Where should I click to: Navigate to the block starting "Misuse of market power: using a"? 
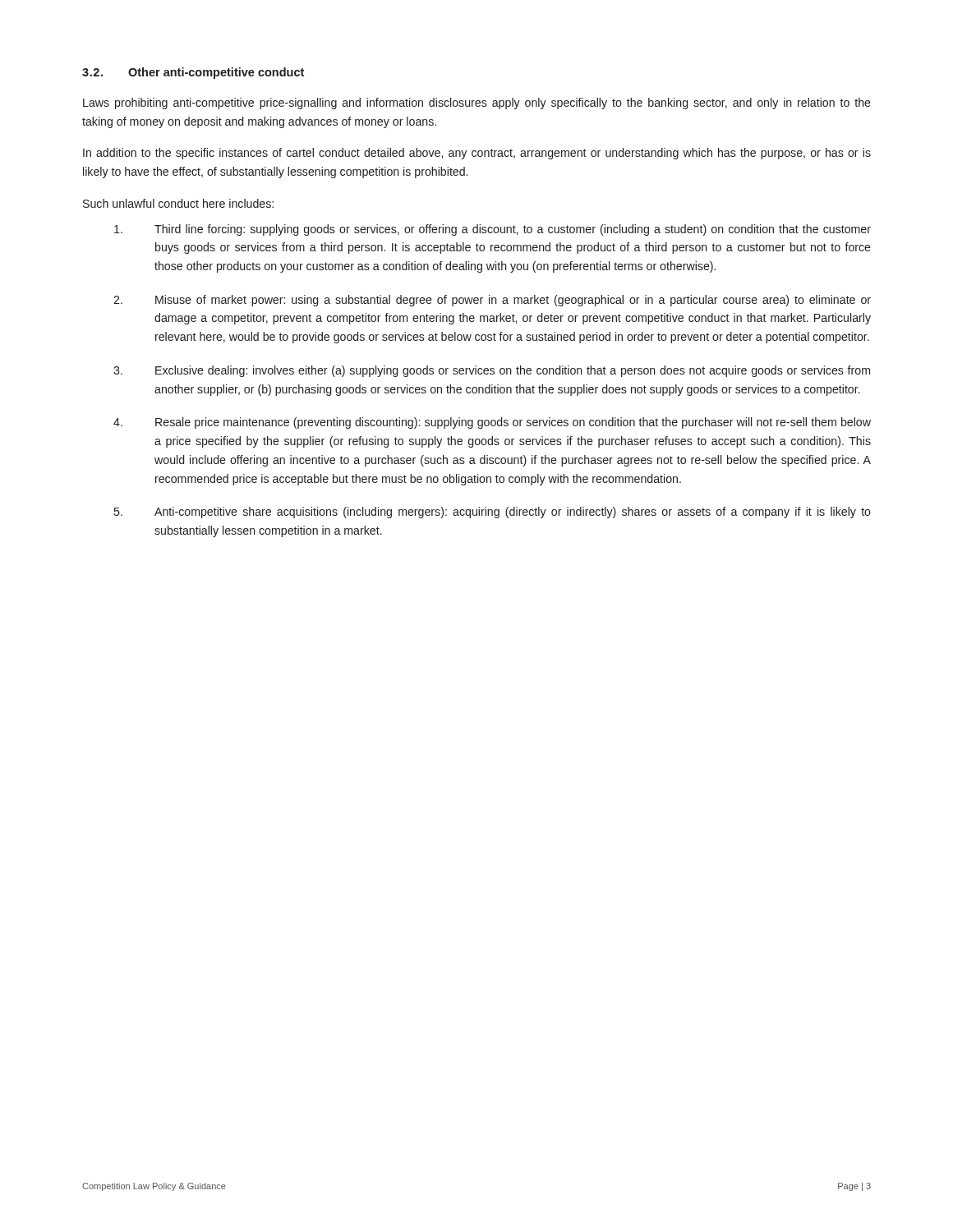click(513, 318)
